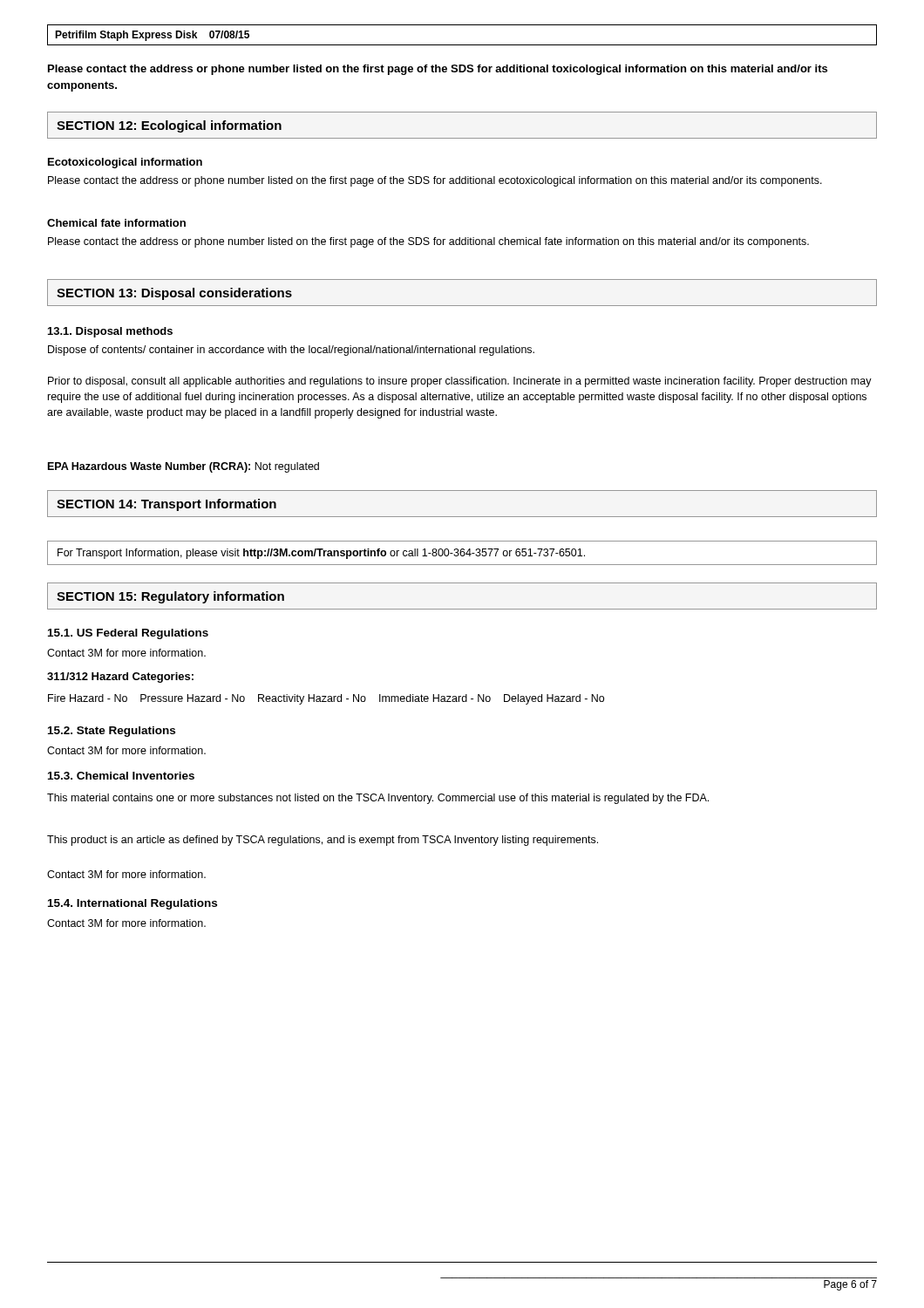Select the element starting "This material contains one or more substances not"
924x1308 pixels.
(x=378, y=798)
